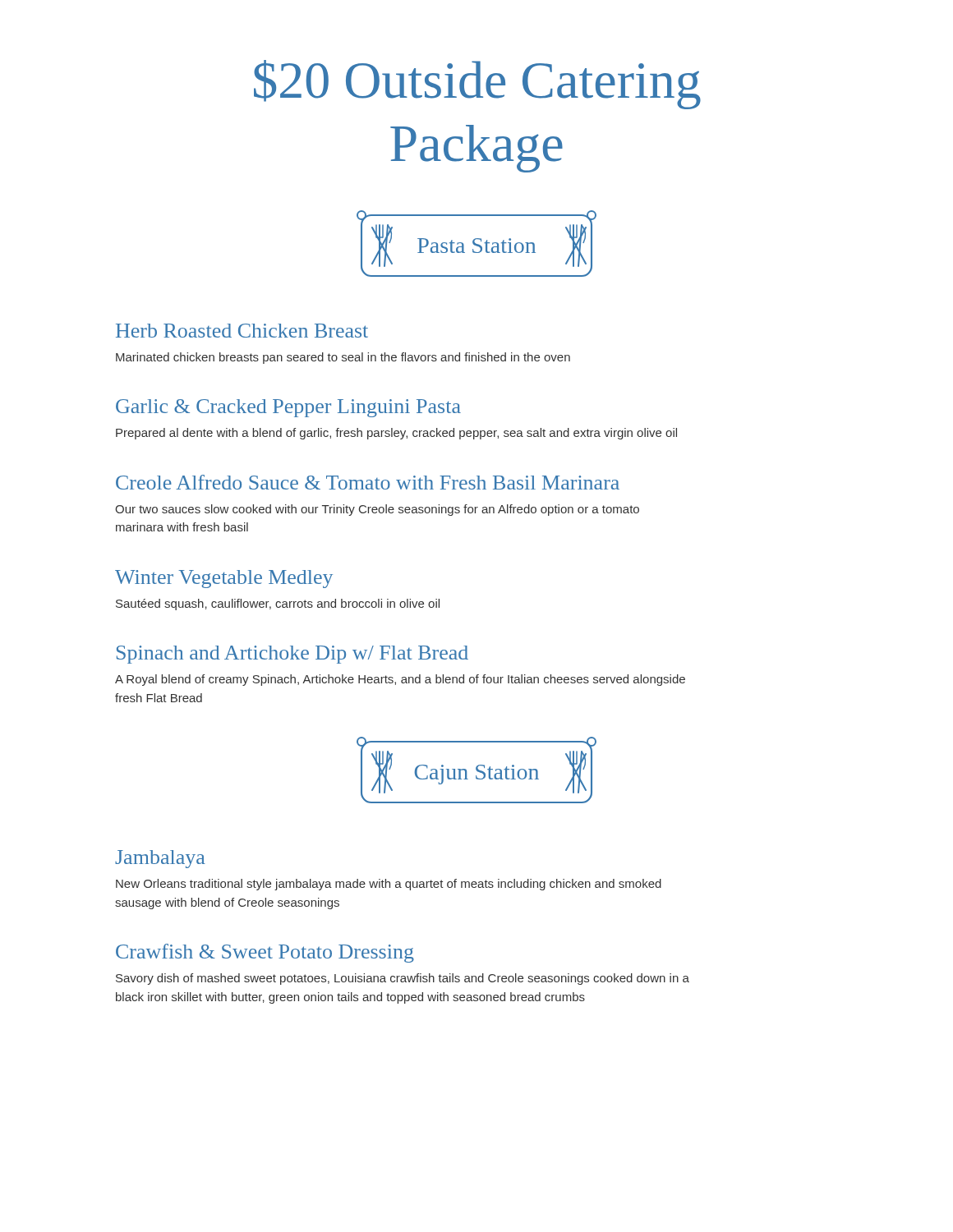The width and height of the screenshot is (953, 1232).
Task: Where does it say "Herb Roasted Chicken Breast"?
Action: [242, 330]
